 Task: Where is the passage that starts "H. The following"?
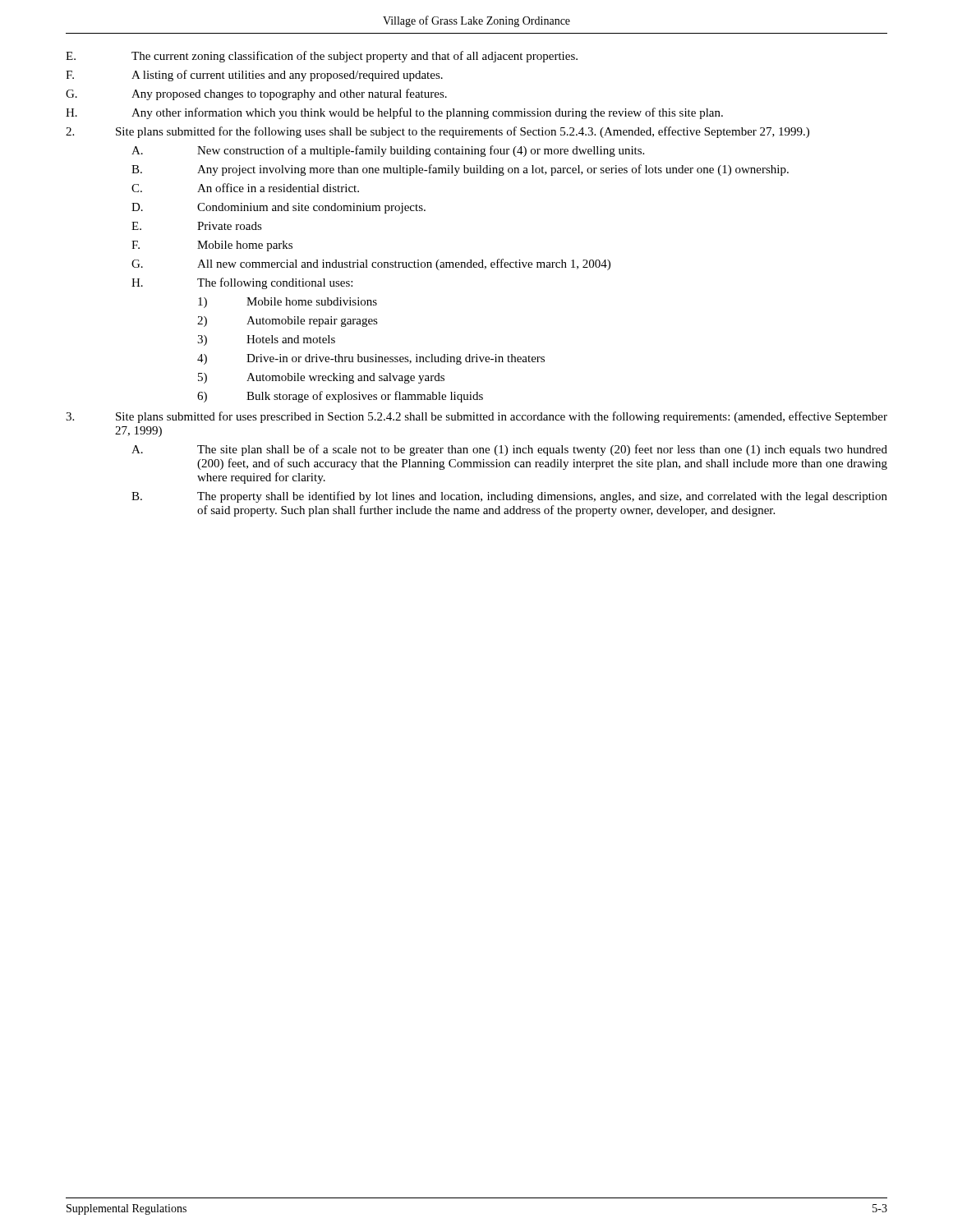click(x=242, y=283)
